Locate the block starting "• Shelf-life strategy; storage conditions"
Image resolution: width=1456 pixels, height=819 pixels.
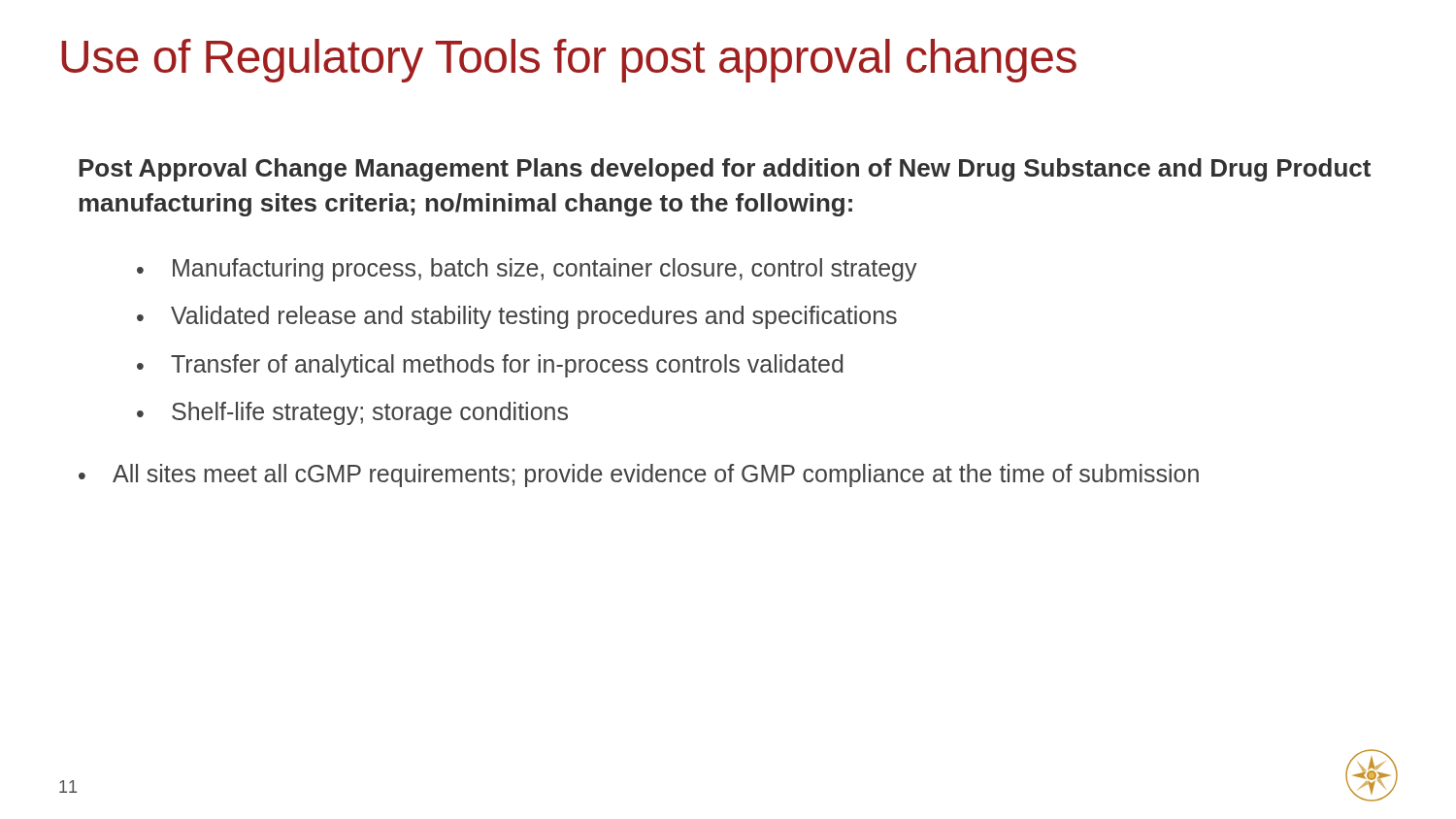pyautogui.click(x=352, y=413)
